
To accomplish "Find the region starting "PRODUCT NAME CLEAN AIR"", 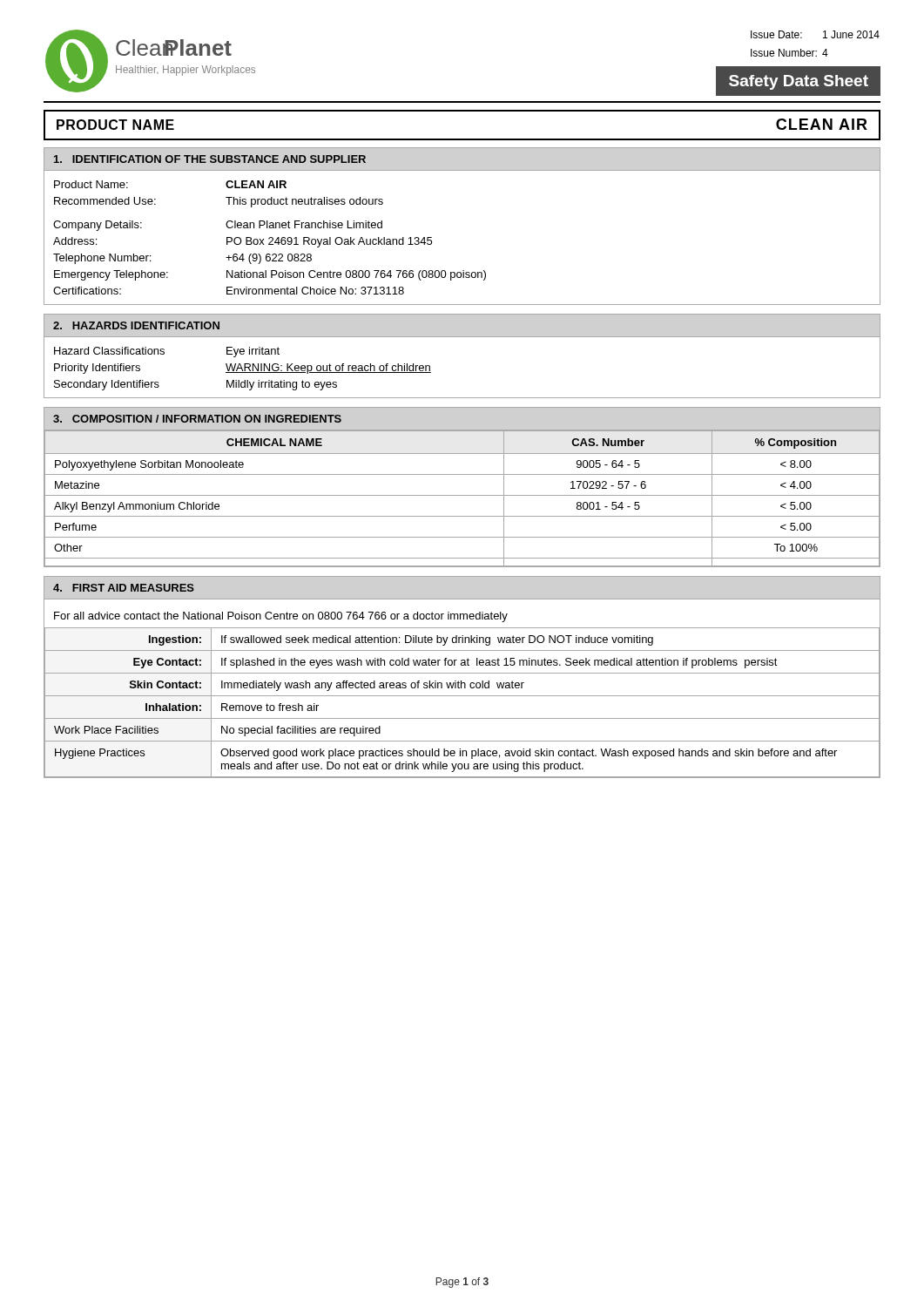I will tap(111, 124).
